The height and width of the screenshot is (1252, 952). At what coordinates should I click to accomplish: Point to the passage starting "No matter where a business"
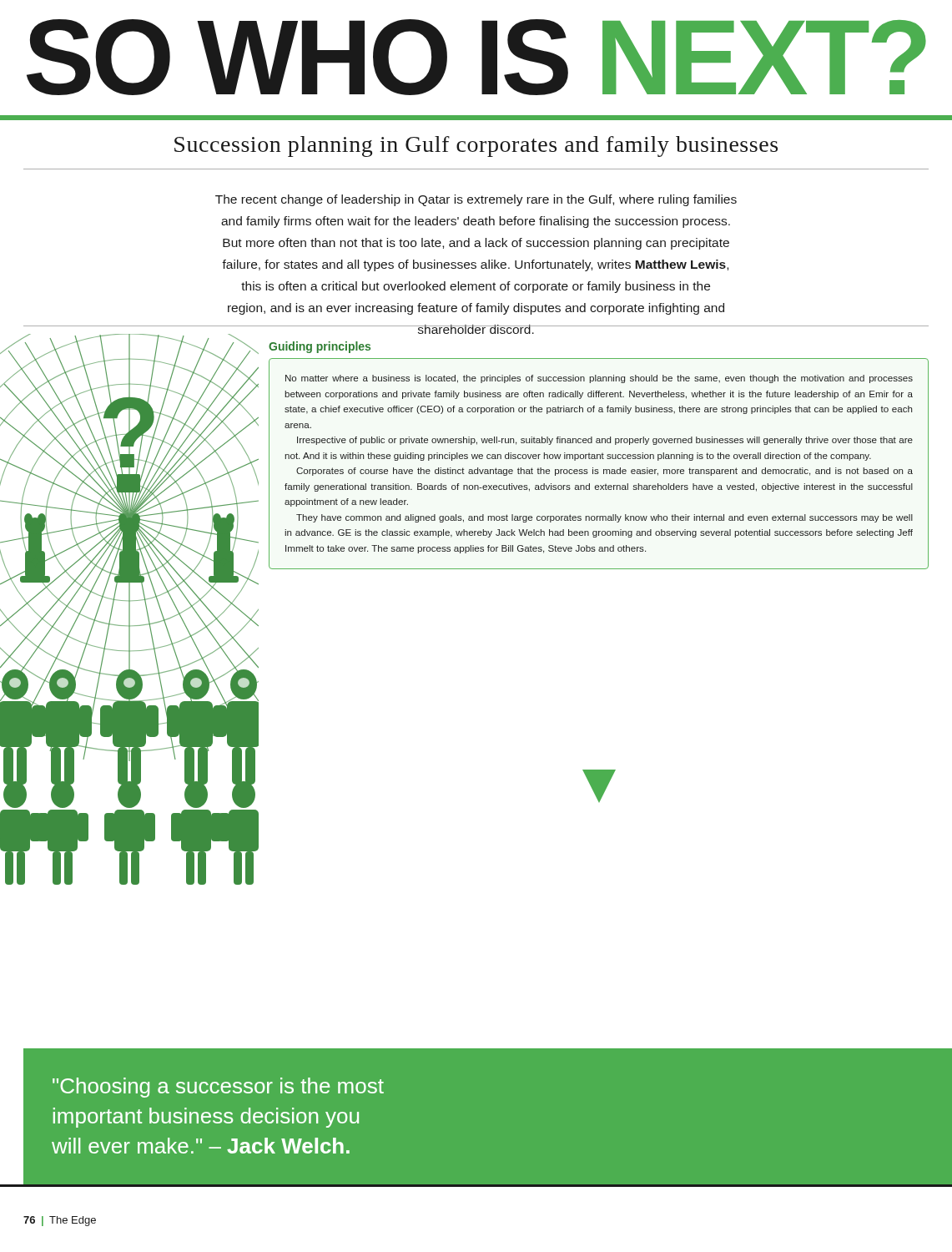tap(599, 463)
